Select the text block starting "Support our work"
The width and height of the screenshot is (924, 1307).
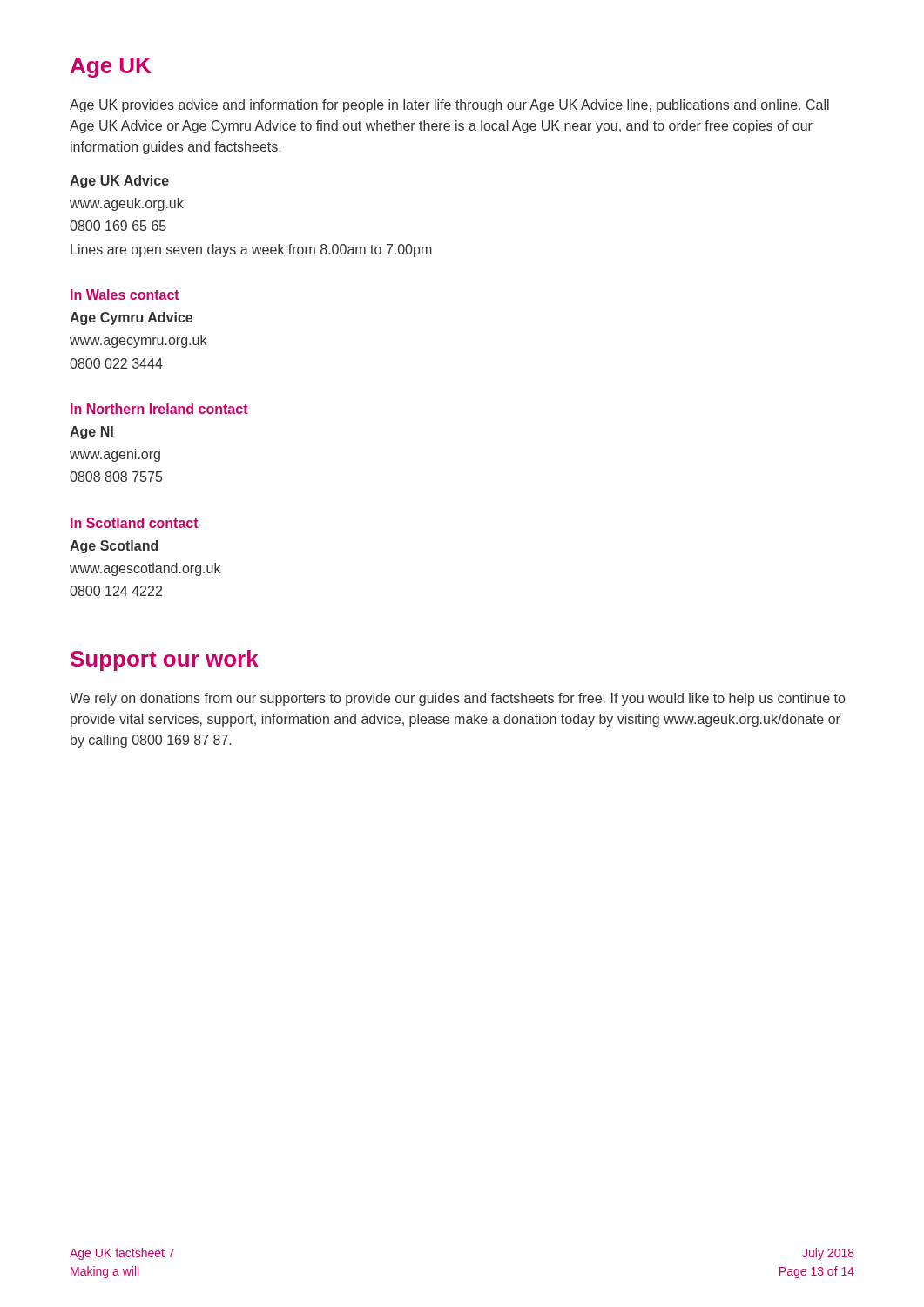164,659
